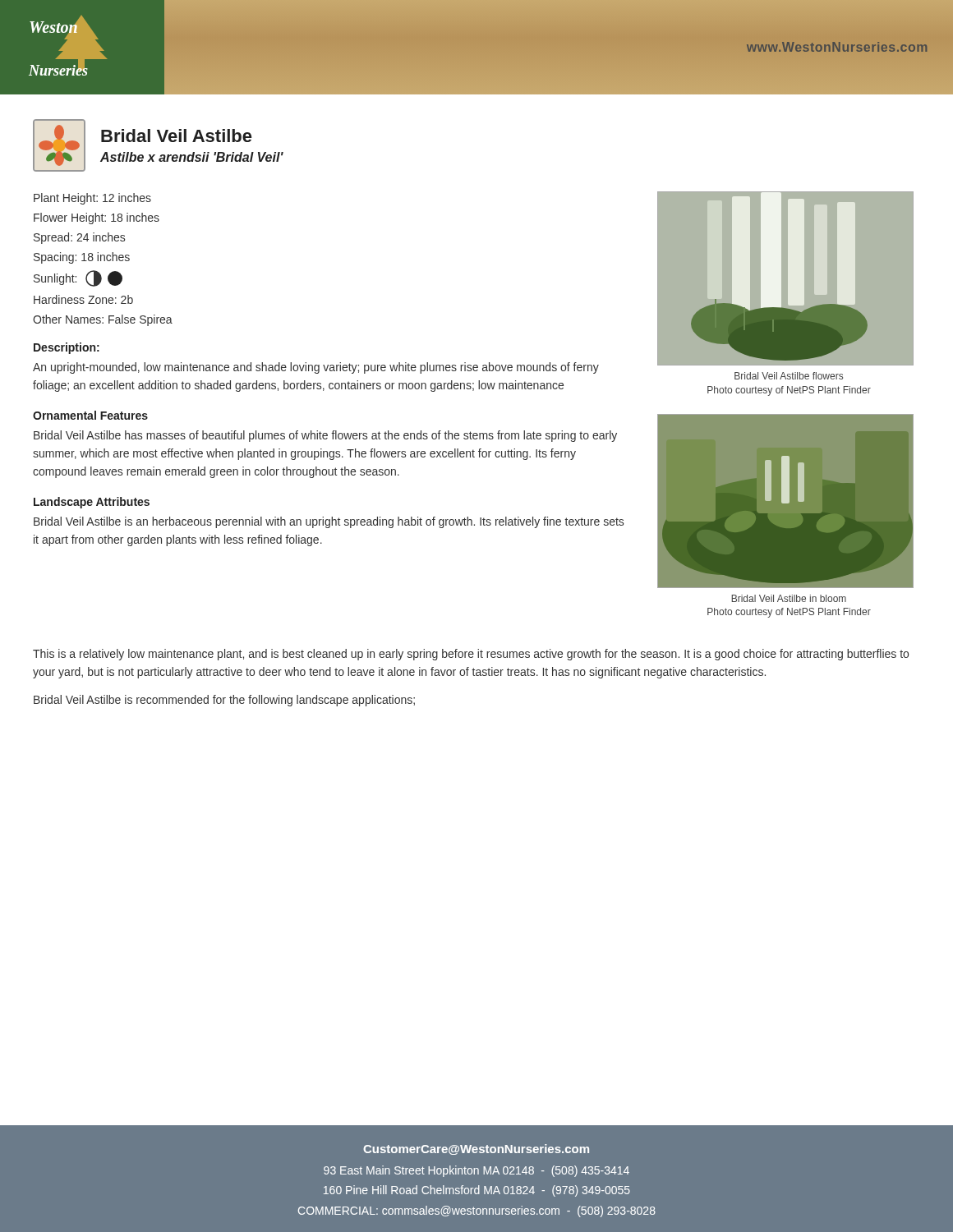Select the text starting "Bridal Veil Astilbe is an"
The width and height of the screenshot is (953, 1232).
point(329,531)
